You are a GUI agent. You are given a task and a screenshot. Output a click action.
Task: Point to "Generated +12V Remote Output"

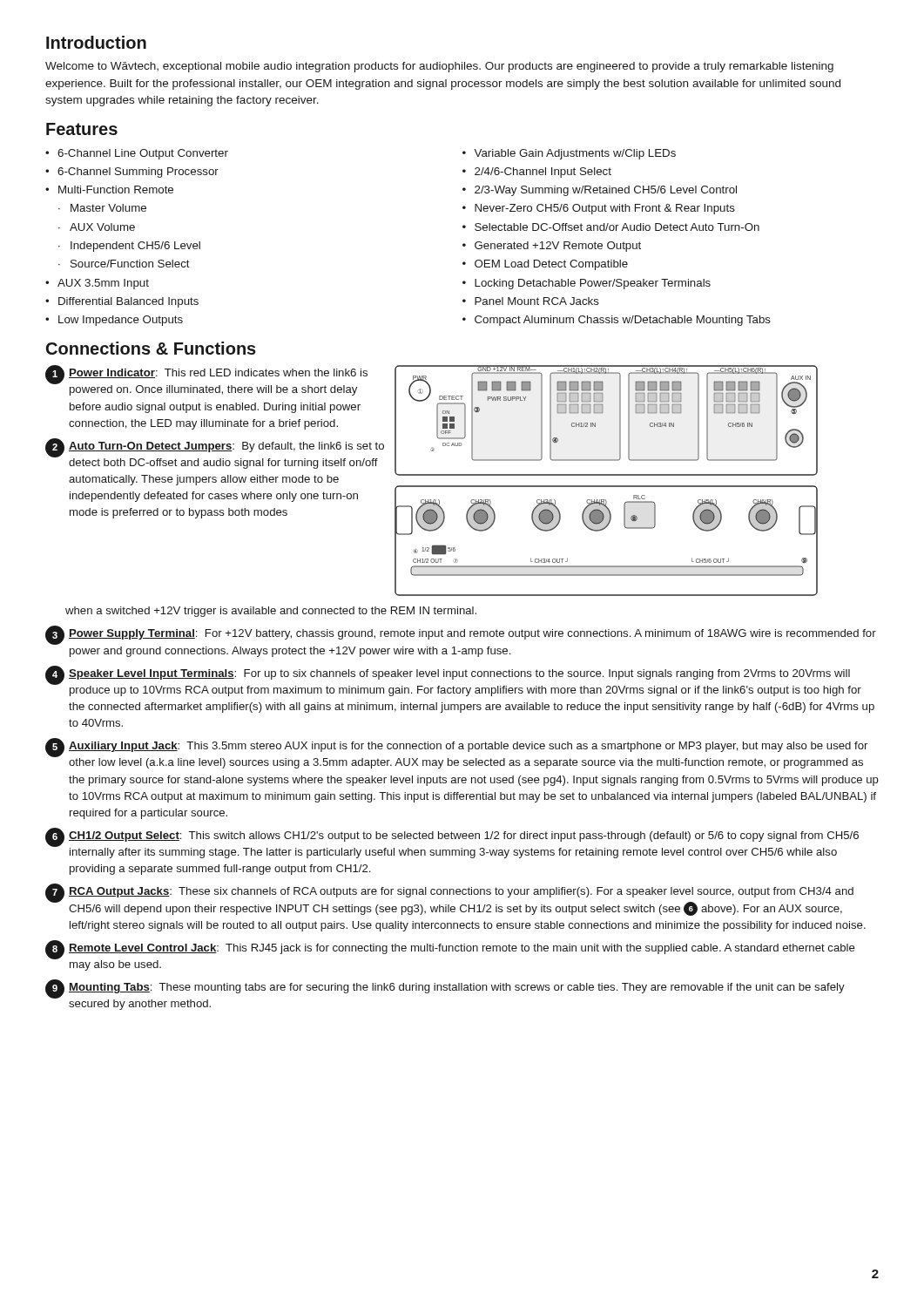point(552,247)
